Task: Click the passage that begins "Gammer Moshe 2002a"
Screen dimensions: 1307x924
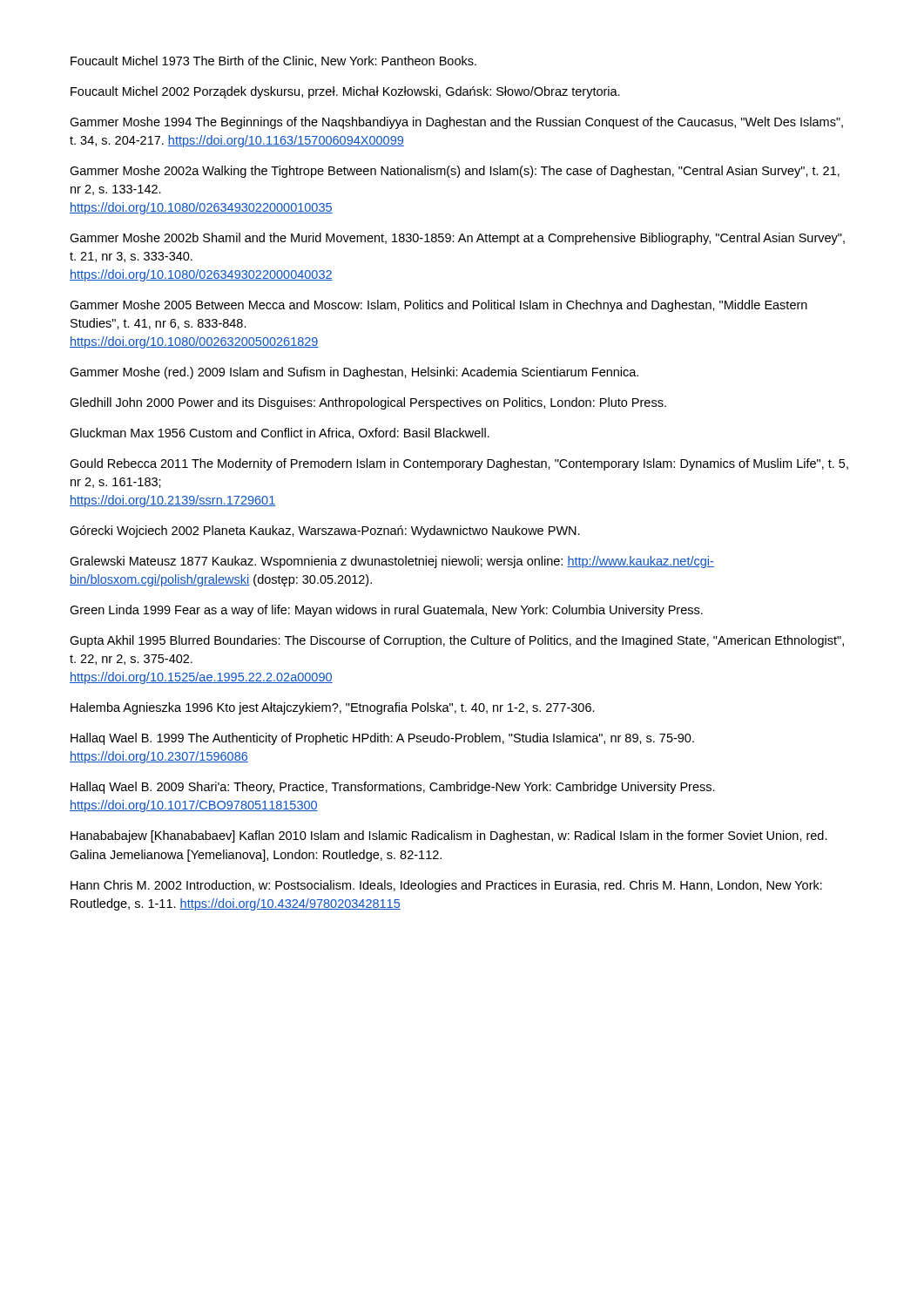Action: point(455,172)
